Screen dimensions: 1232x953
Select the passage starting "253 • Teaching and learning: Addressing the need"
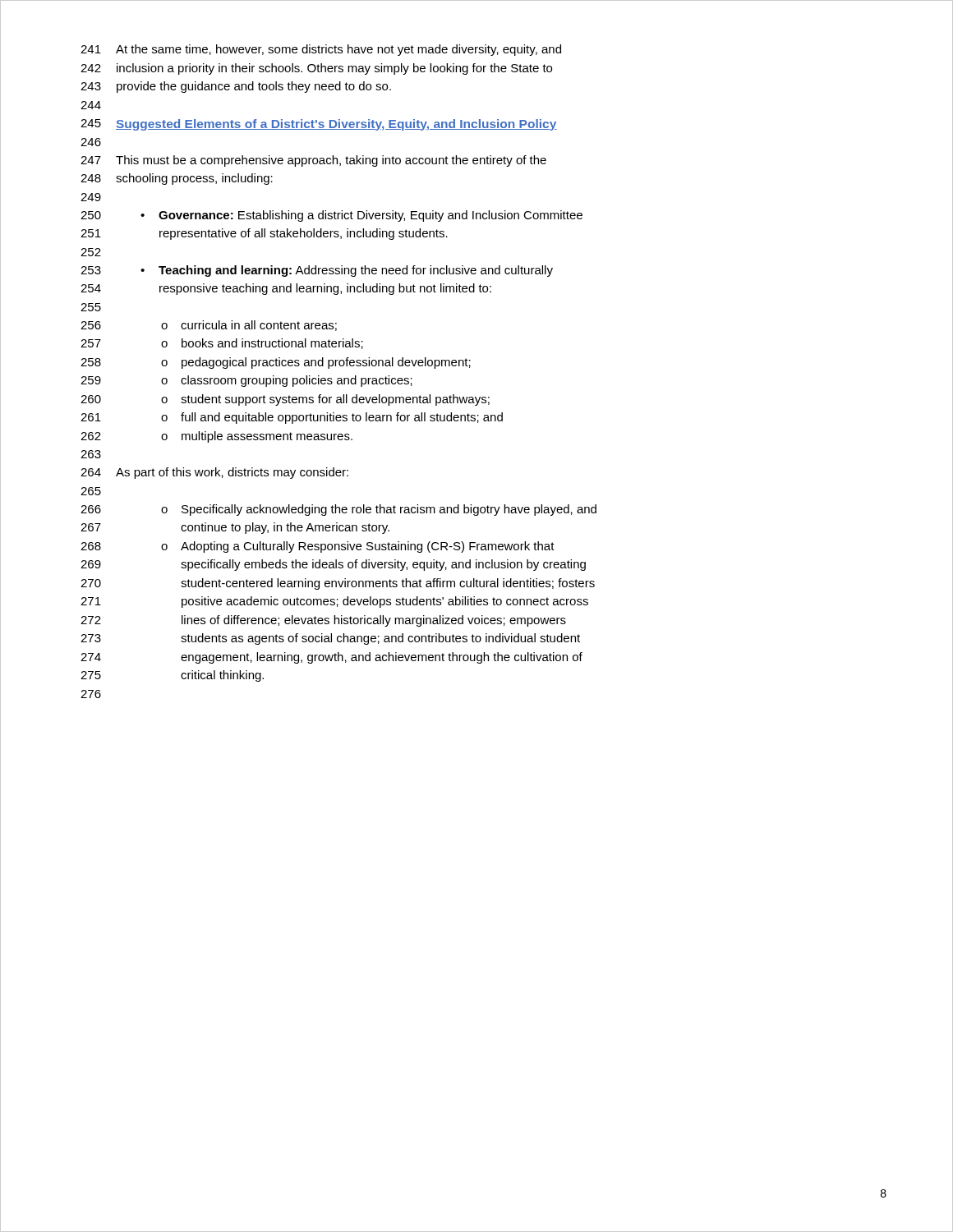pos(476,279)
